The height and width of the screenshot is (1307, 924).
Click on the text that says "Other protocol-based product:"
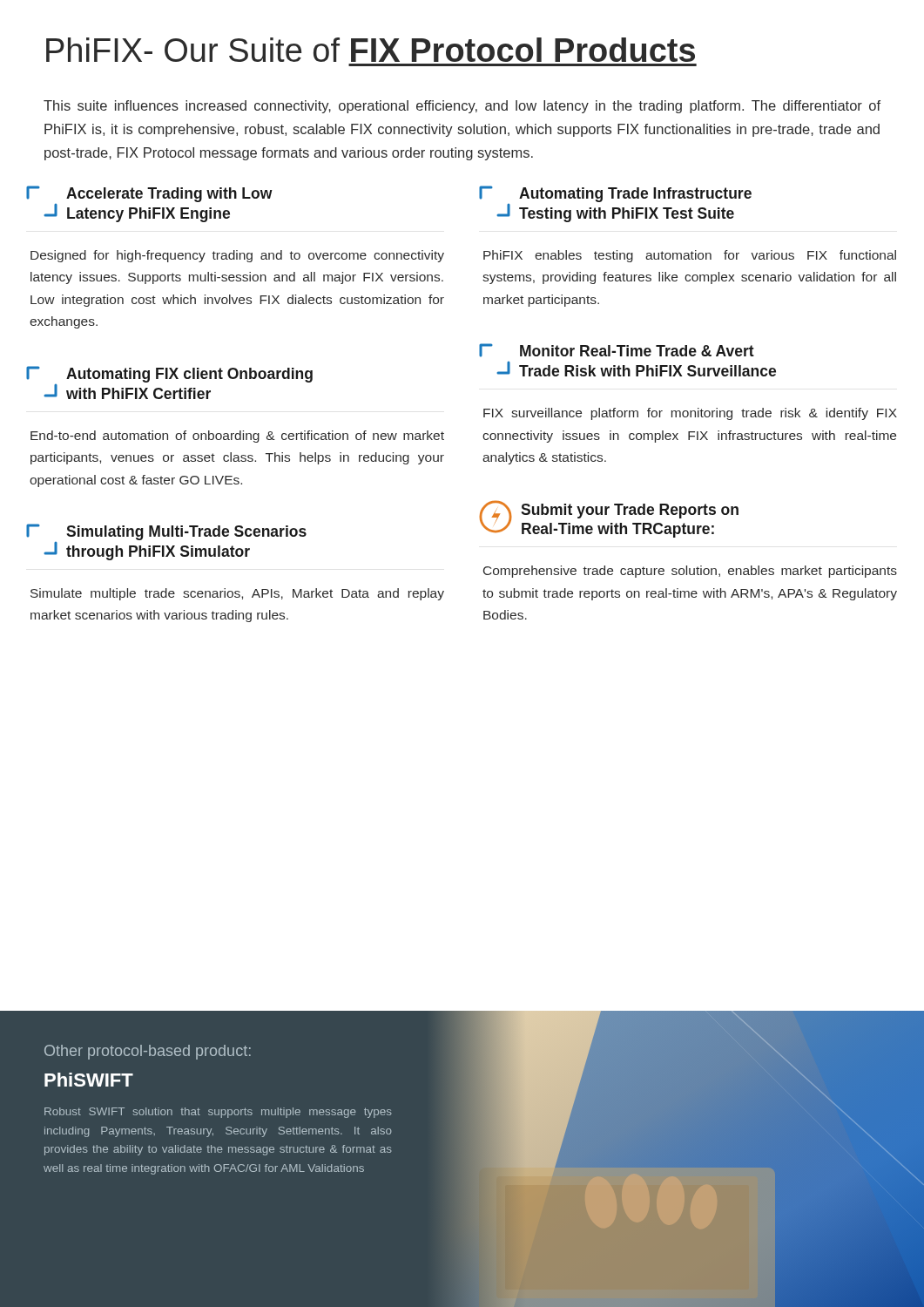(x=148, y=1051)
